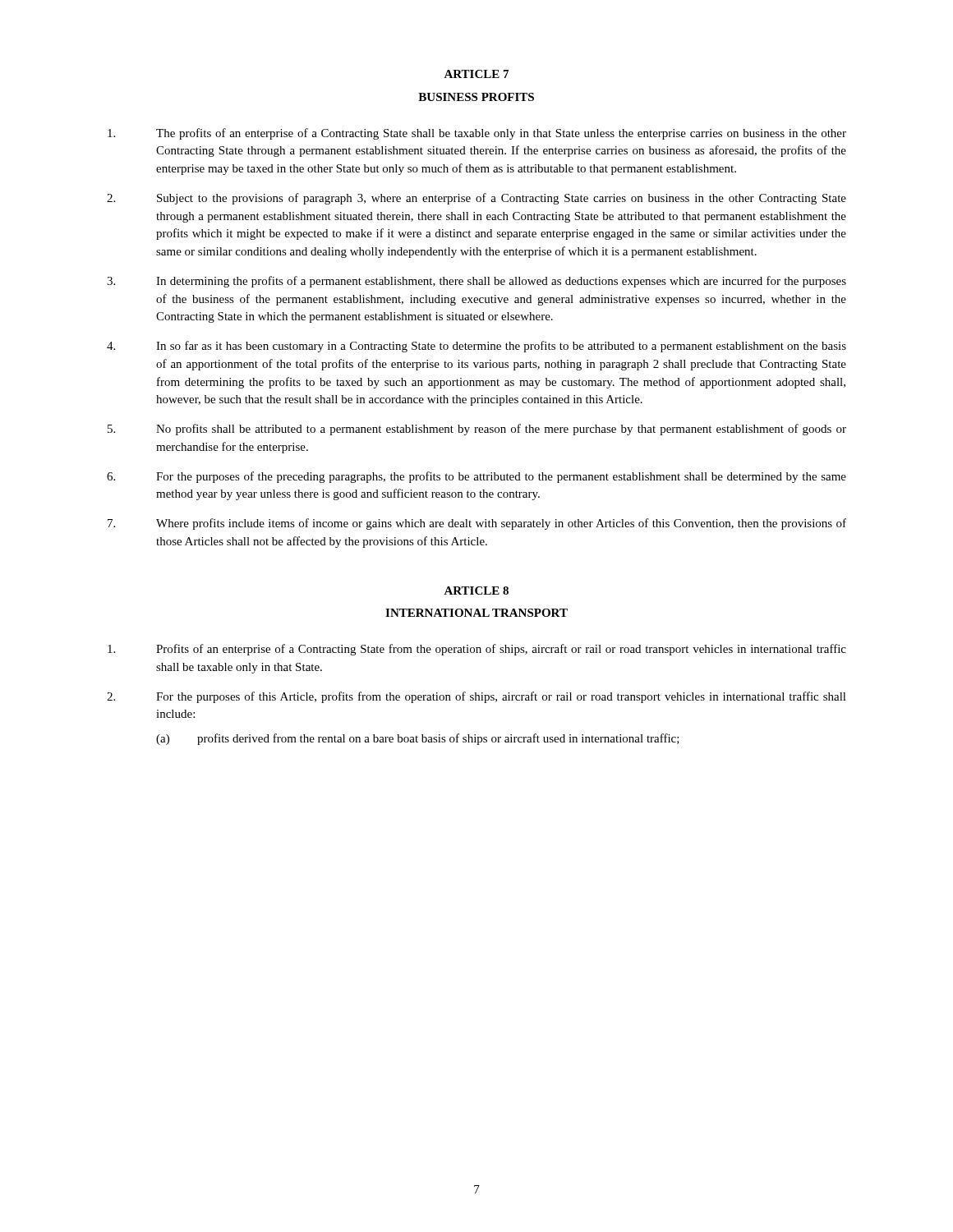This screenshot has width=953, height=1232.
Task: Click the passage that begins "4. In so"
Action: coord(476,373)
